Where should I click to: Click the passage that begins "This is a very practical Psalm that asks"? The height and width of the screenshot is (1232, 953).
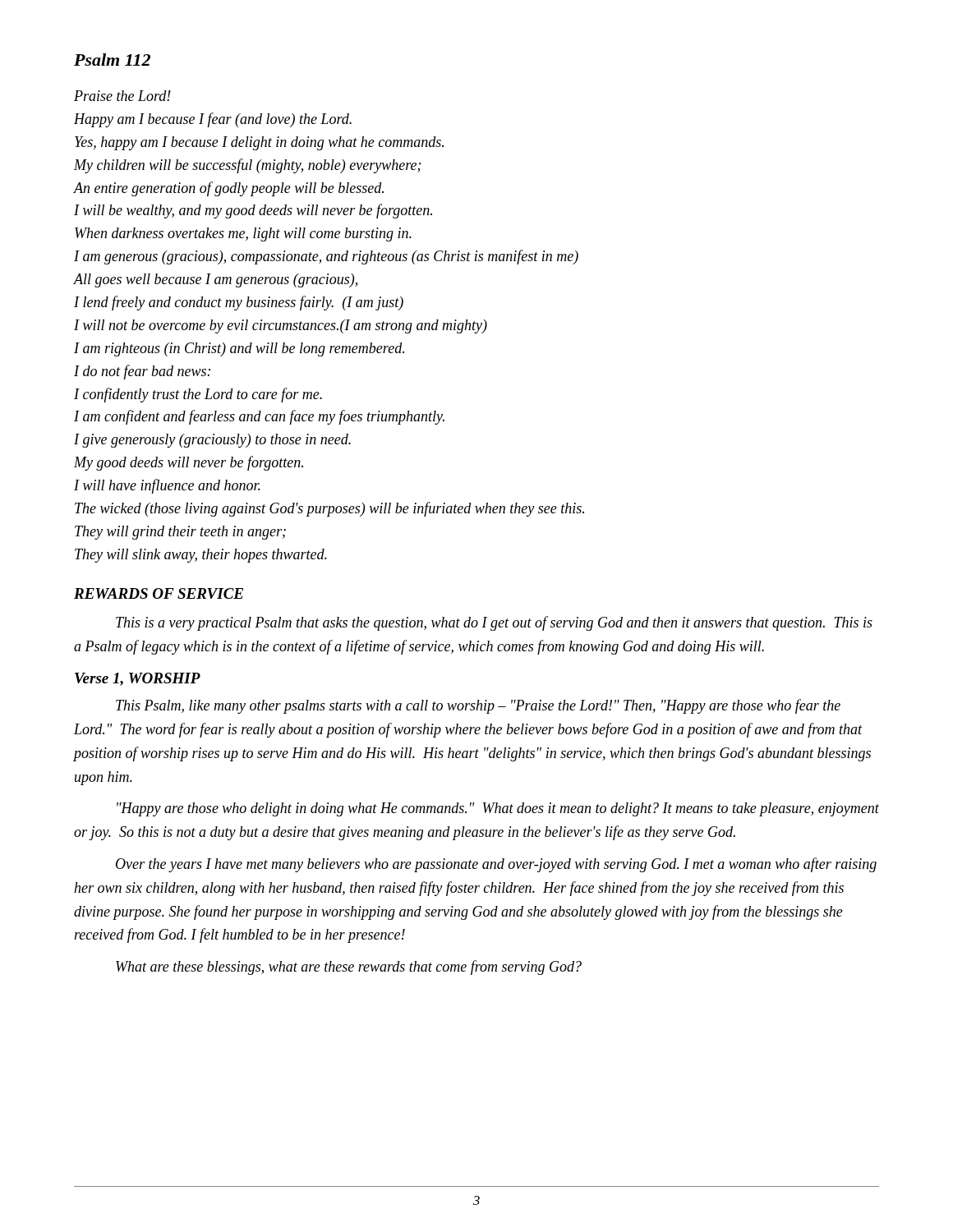pyautogui.click(x=476, y=634)
